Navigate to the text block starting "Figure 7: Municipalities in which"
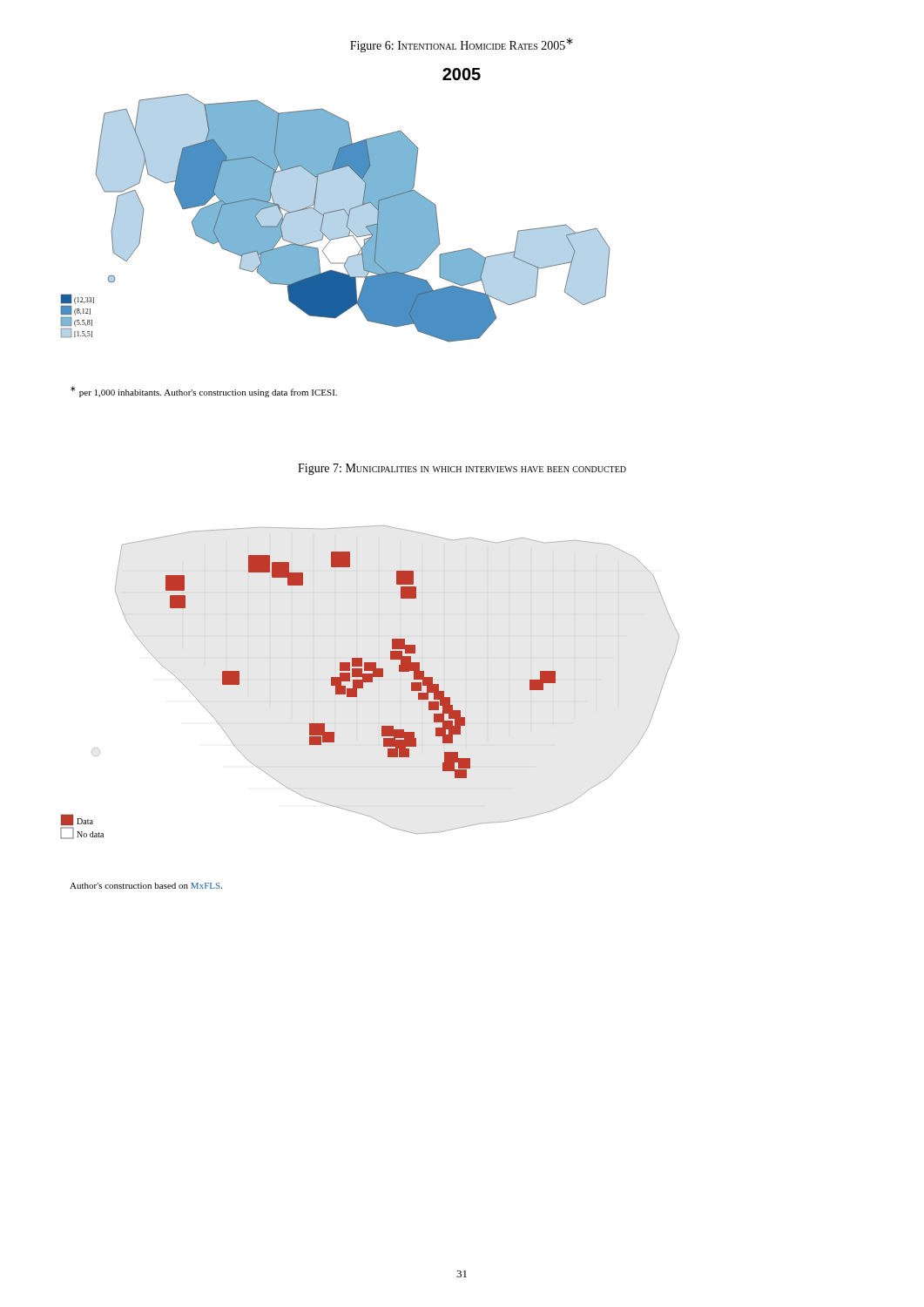Screen dimensions: 1307x924 pos(462,468)
